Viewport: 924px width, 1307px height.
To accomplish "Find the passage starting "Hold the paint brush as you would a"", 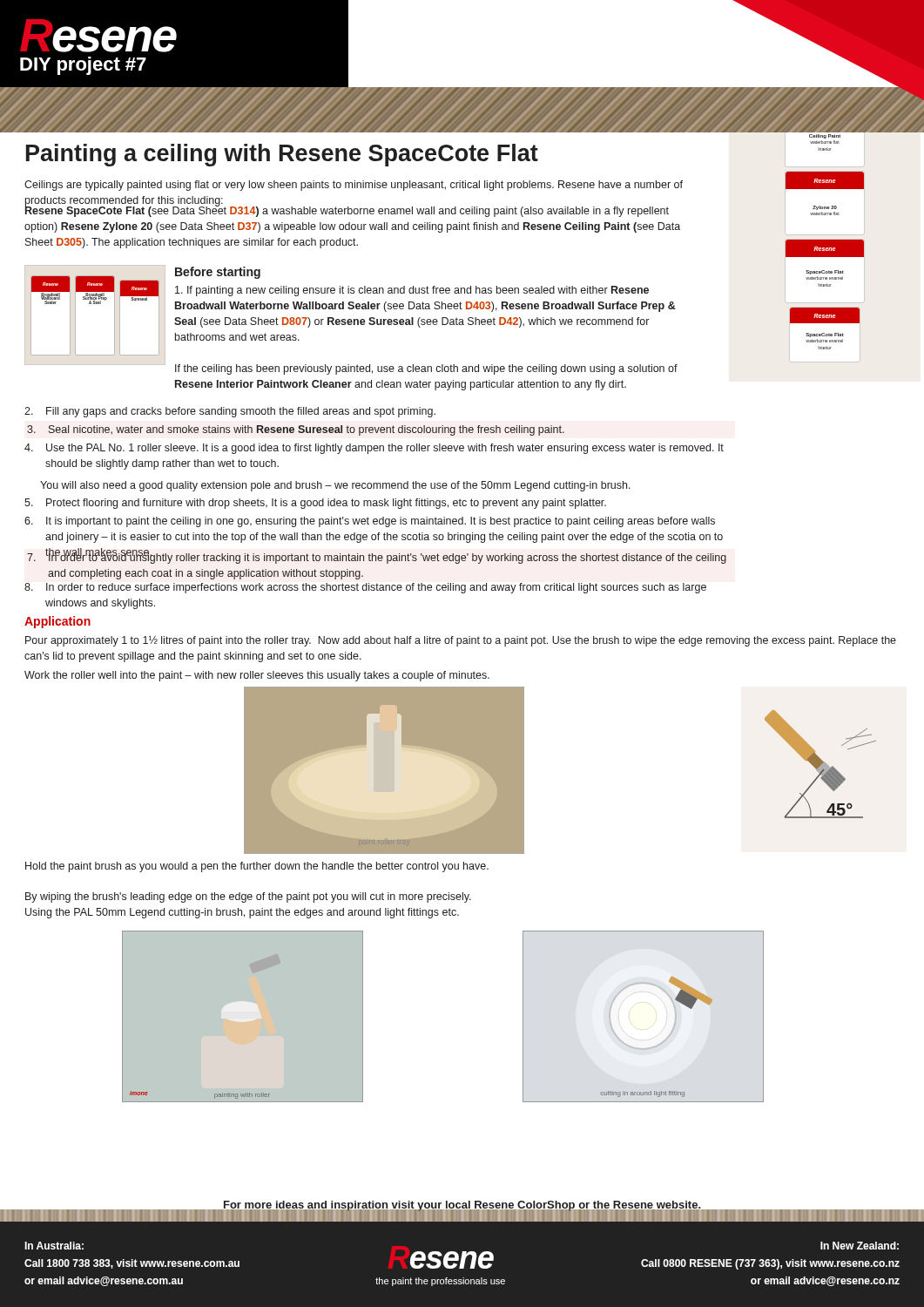I will [x=257, y=866].
